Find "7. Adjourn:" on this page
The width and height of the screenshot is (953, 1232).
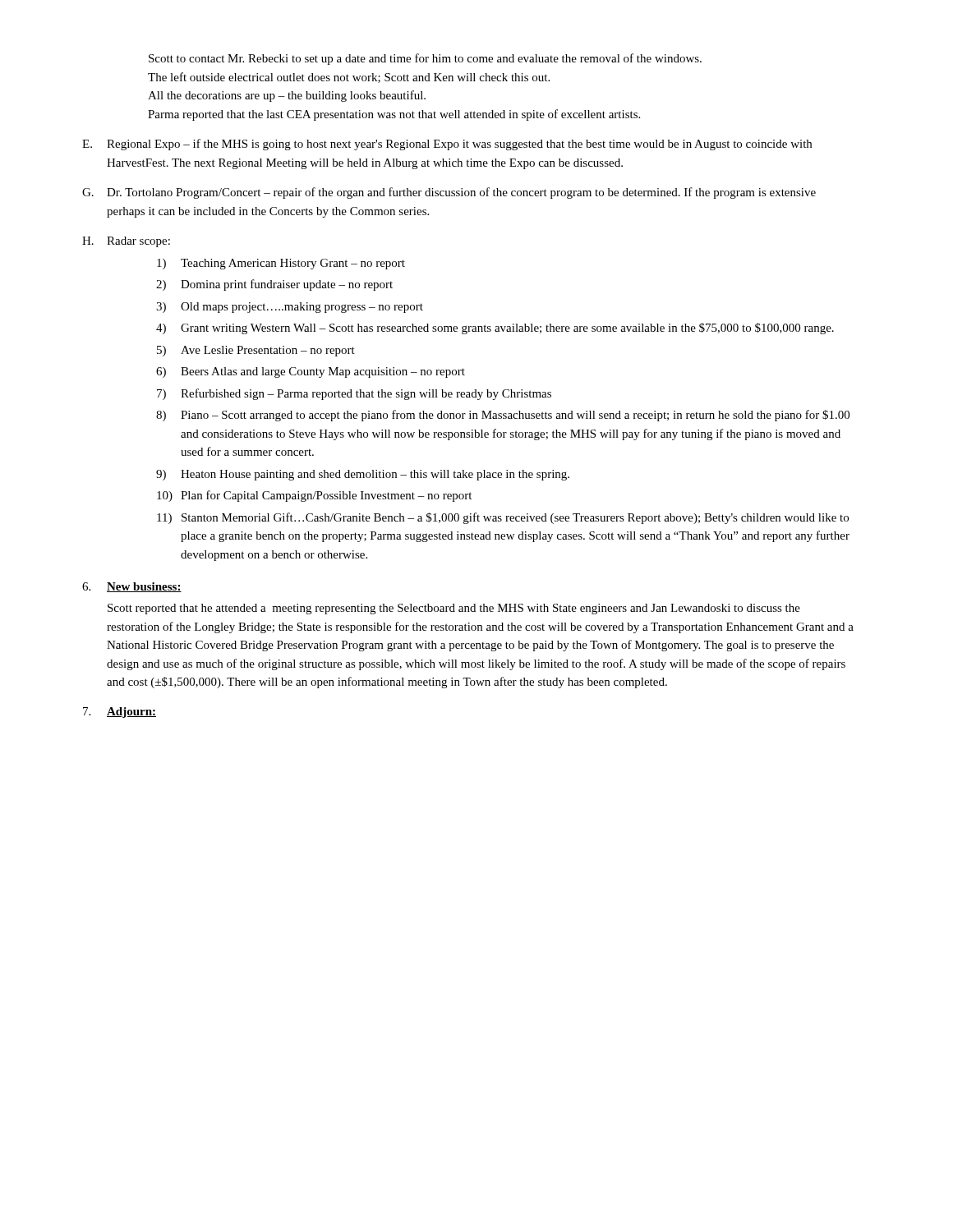click(x=120, y=713)
